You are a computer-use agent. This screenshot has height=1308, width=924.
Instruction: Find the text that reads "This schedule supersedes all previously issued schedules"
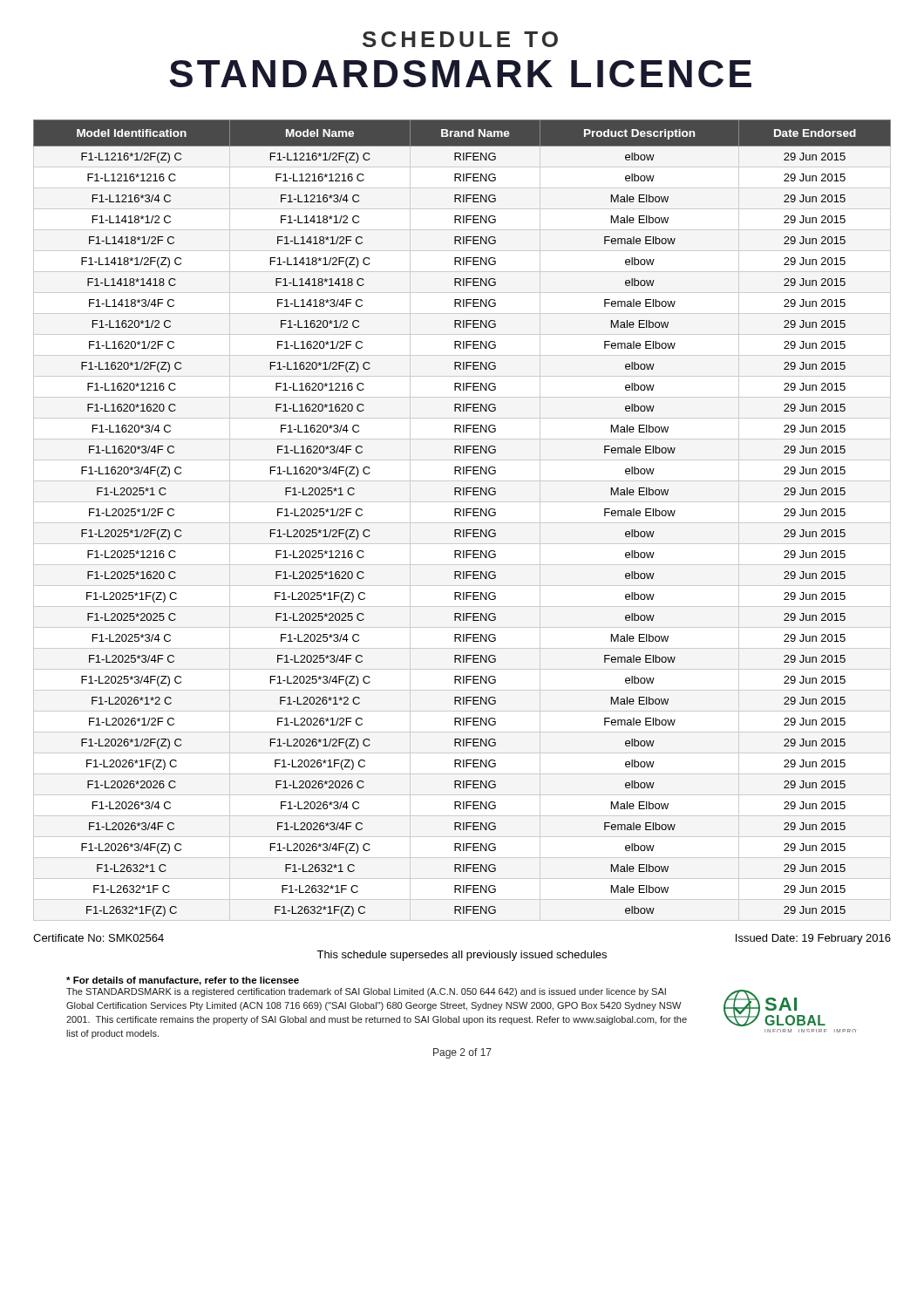click(462, 955)
